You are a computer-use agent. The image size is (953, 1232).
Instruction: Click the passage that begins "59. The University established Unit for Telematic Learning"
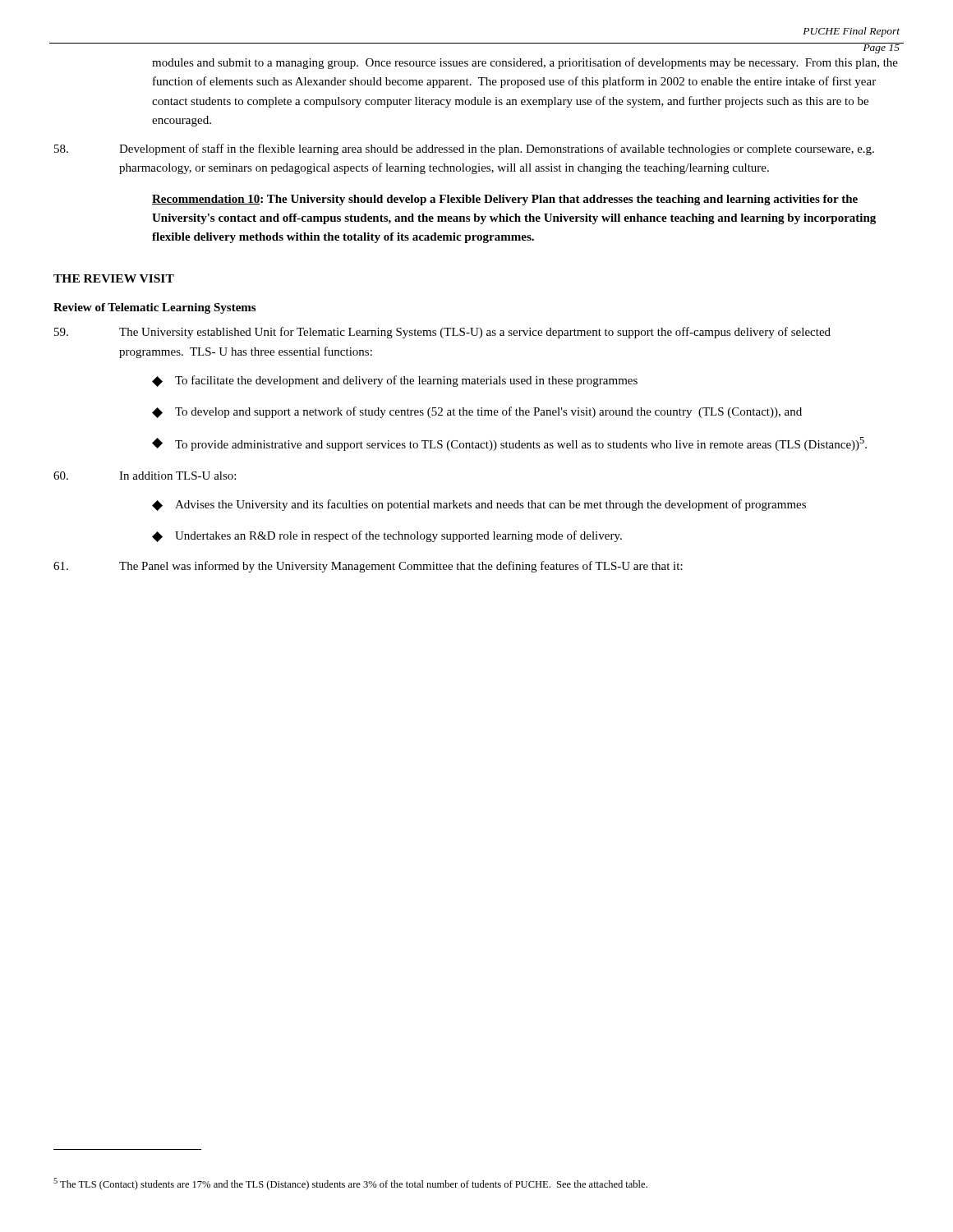pyautogui.click(x=476, y=342)
